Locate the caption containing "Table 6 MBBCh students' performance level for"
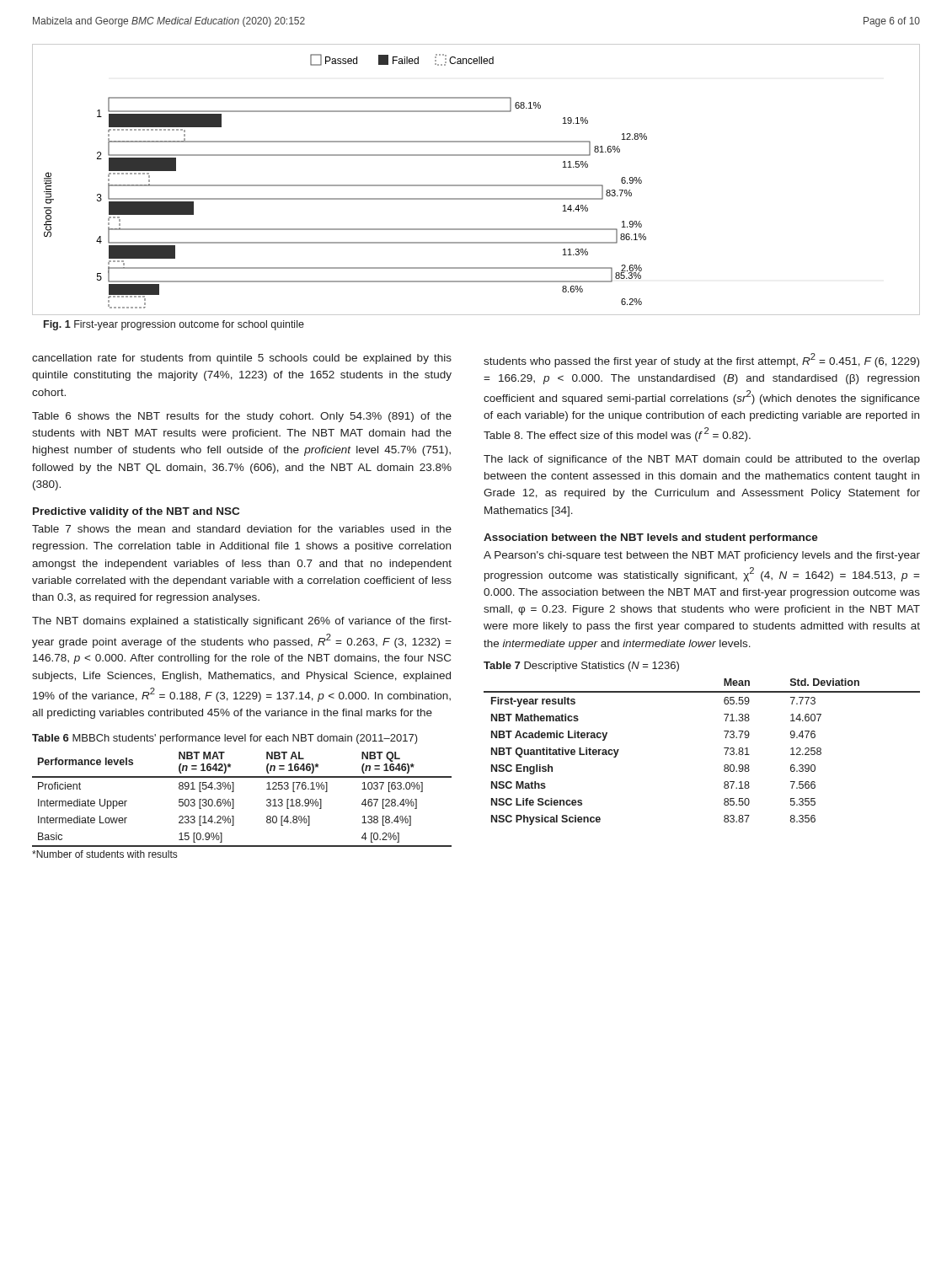952x1264 pixels. click(225, 738)
